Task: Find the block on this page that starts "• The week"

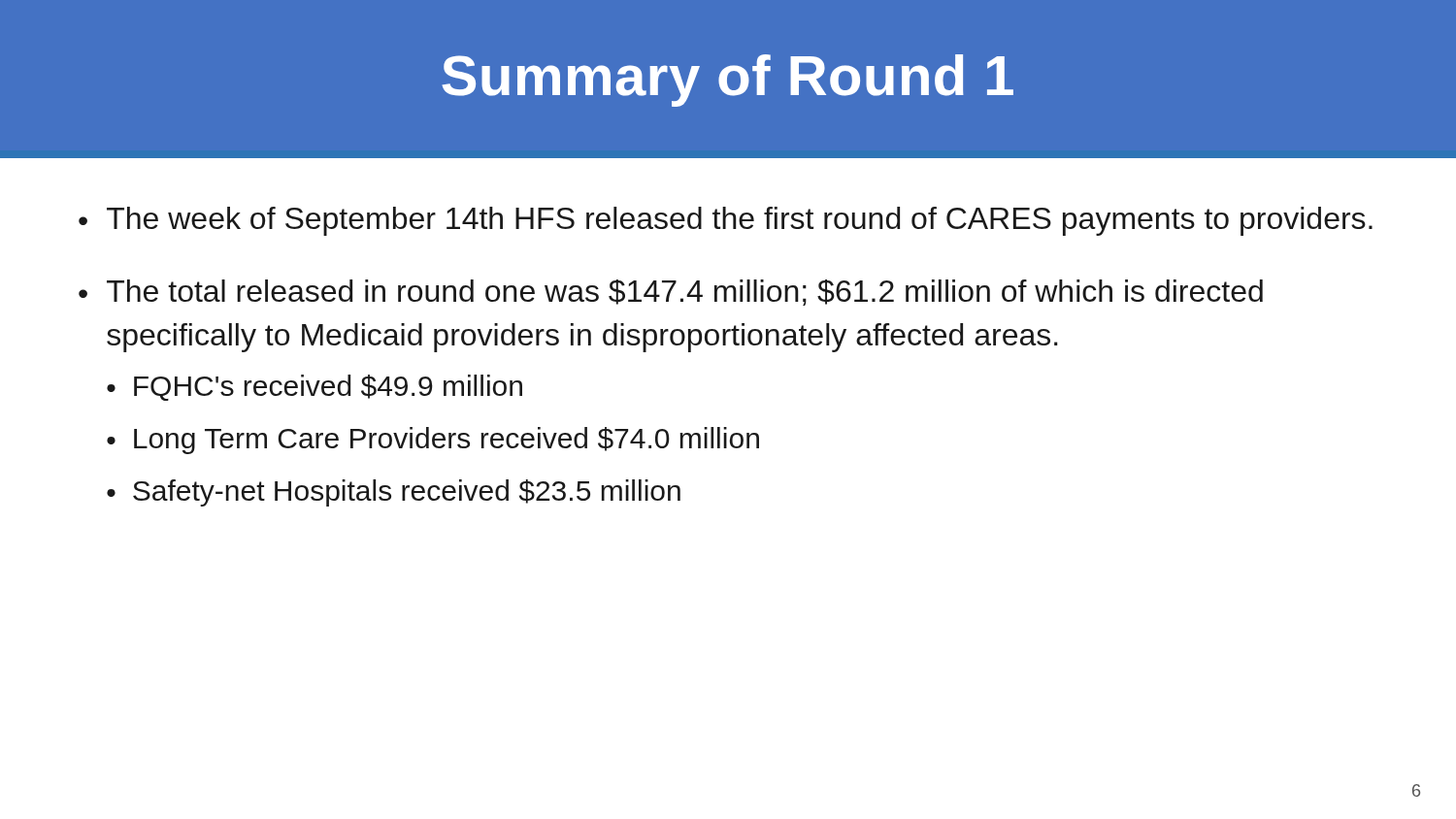Action: click(728, 220)
